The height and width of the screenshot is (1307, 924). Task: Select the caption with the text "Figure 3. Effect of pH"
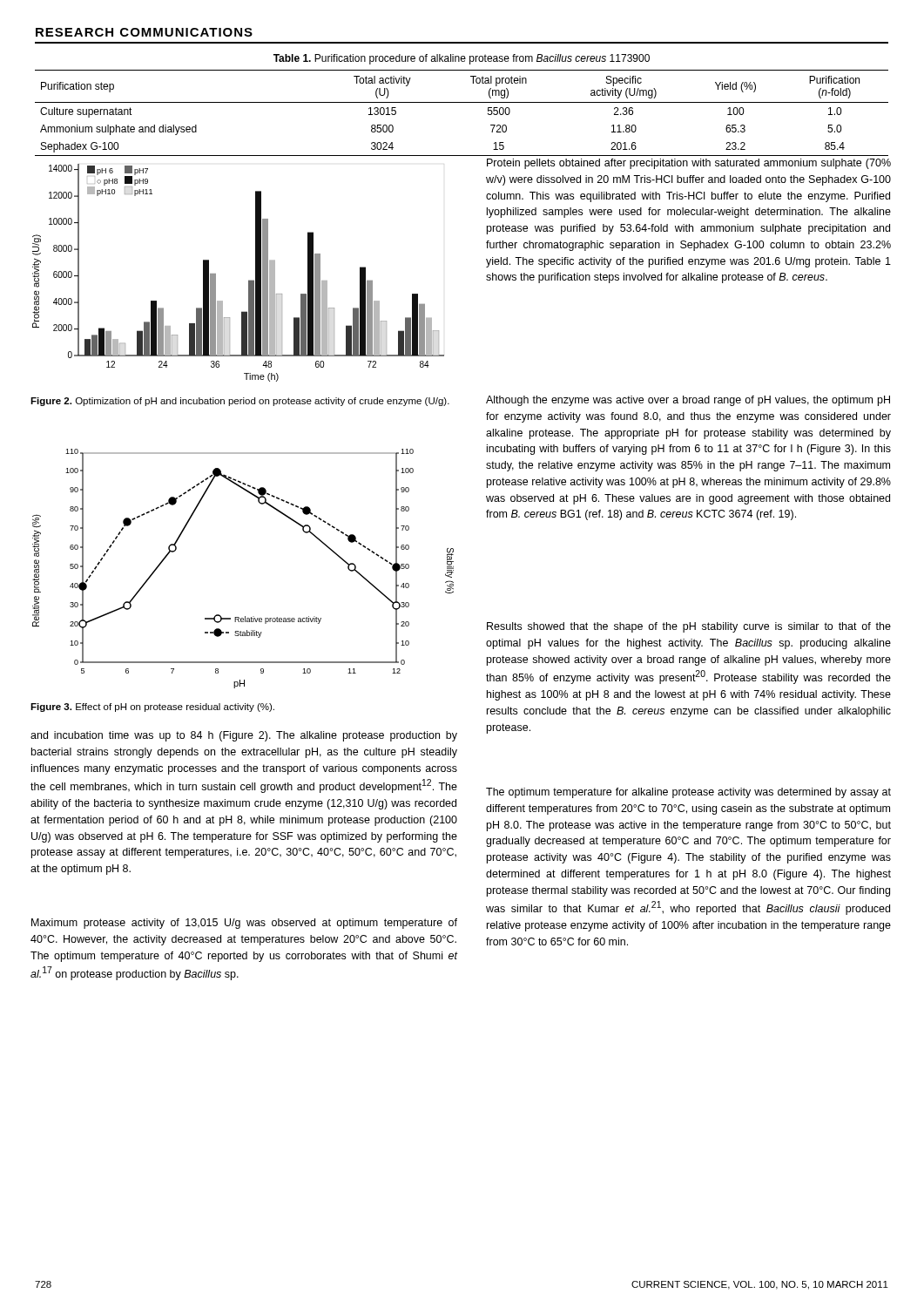pos(153,707)
